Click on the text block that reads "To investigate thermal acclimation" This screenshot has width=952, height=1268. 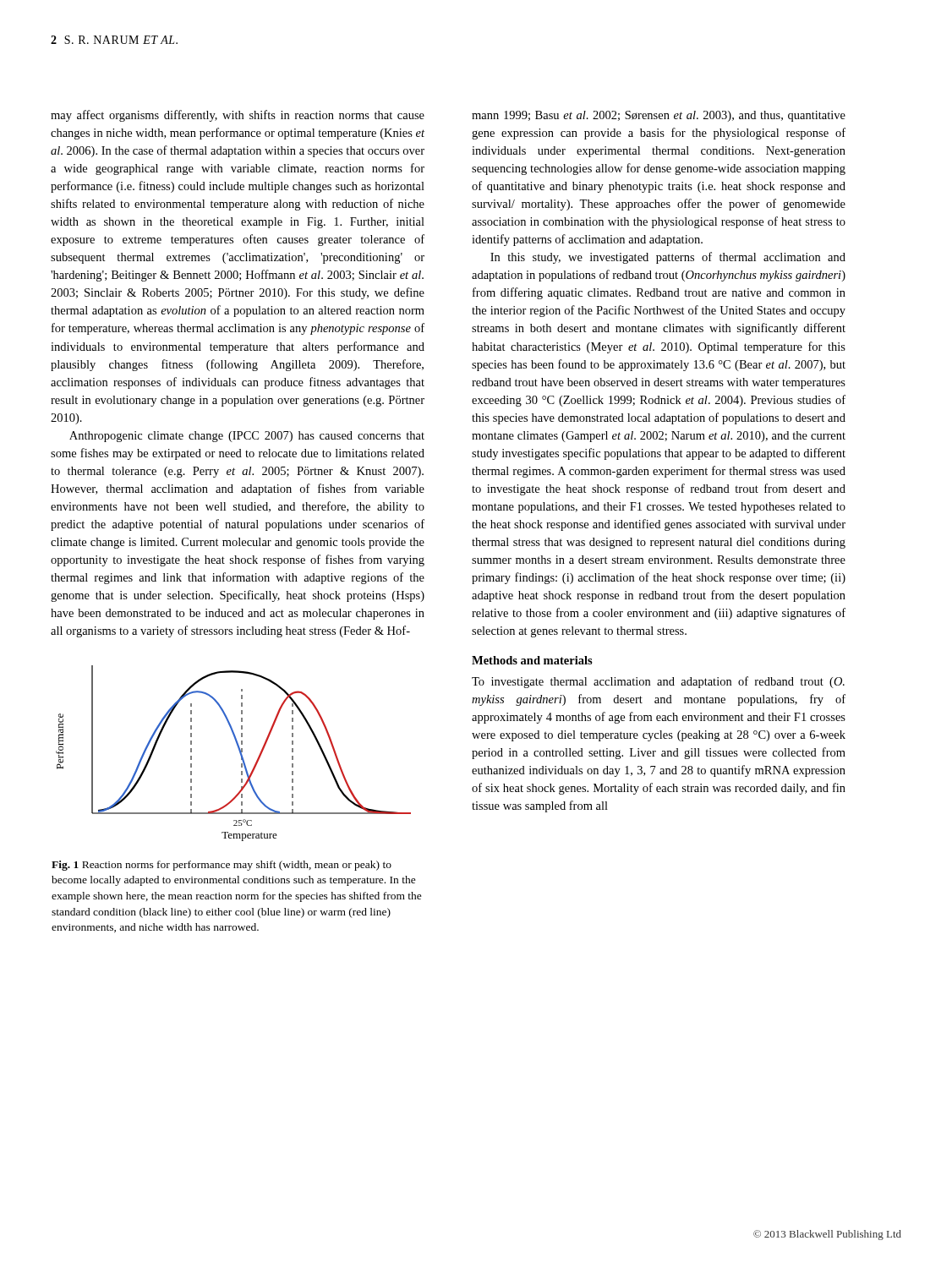[659, 744]
